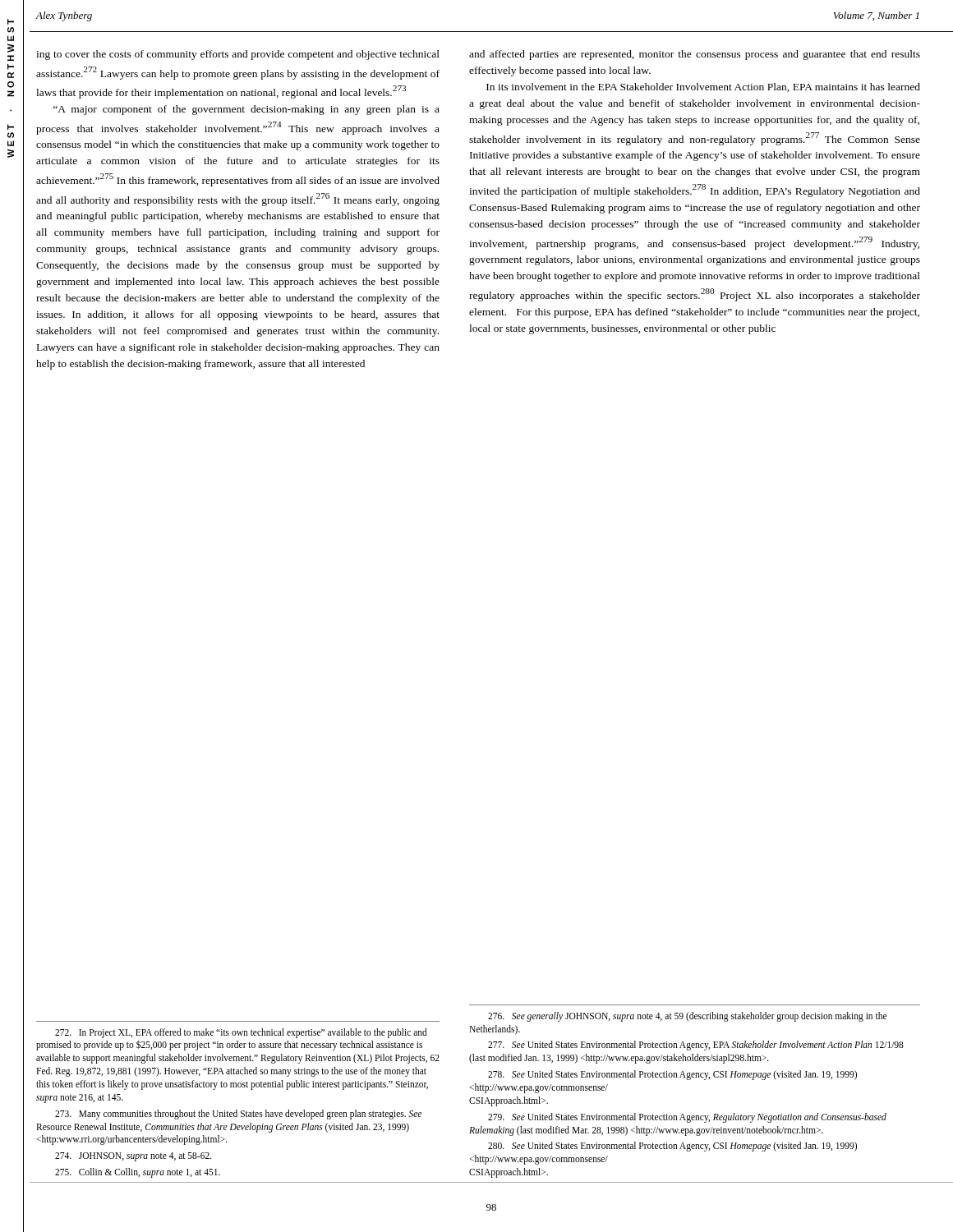Image resolution: width=953 pixels, height=1232 pixels.
Task: Locate the element starting "In Project XL,"
Action: (x=238, y=1065)
